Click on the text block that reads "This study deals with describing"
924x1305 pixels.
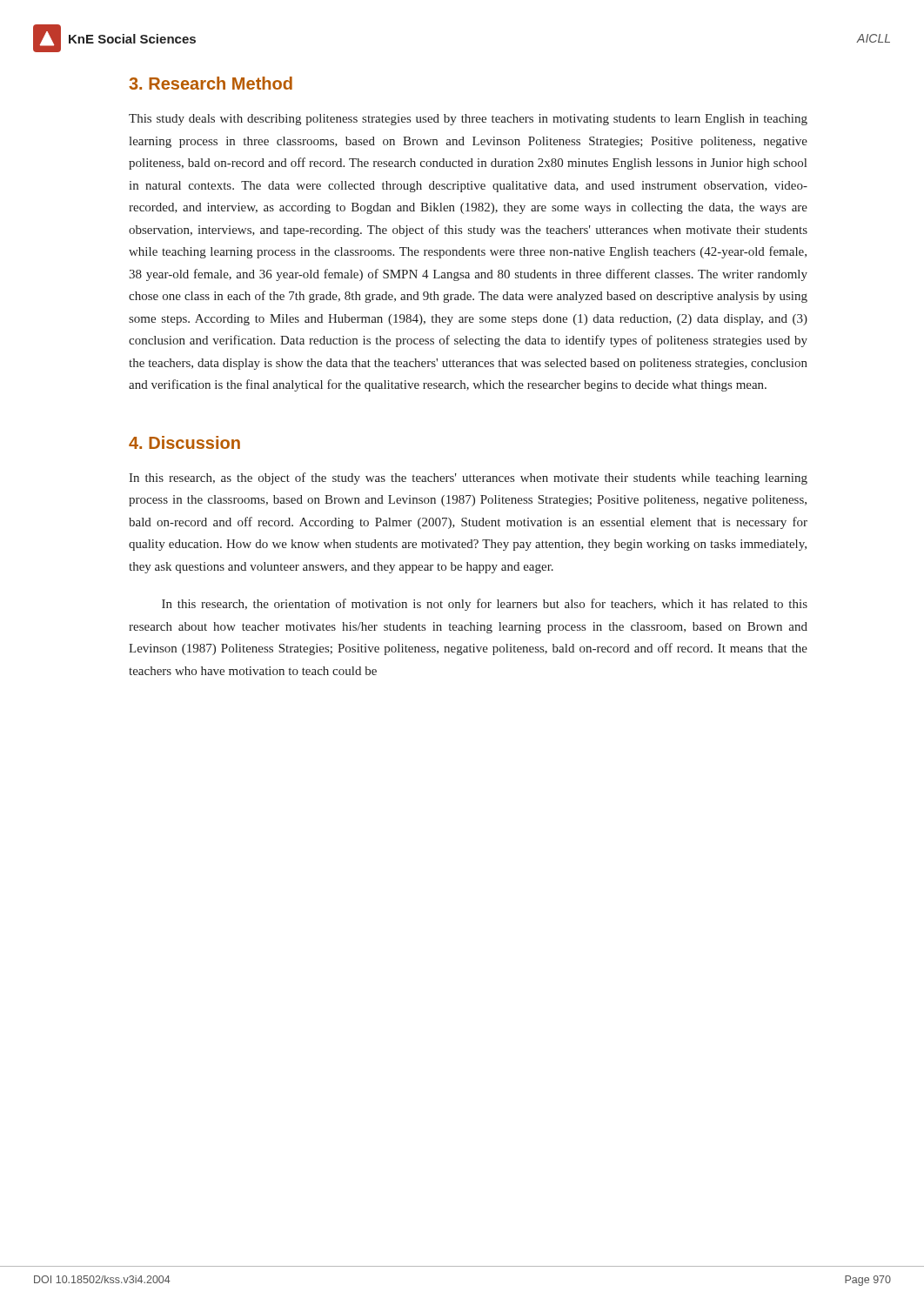pos(468,251)
